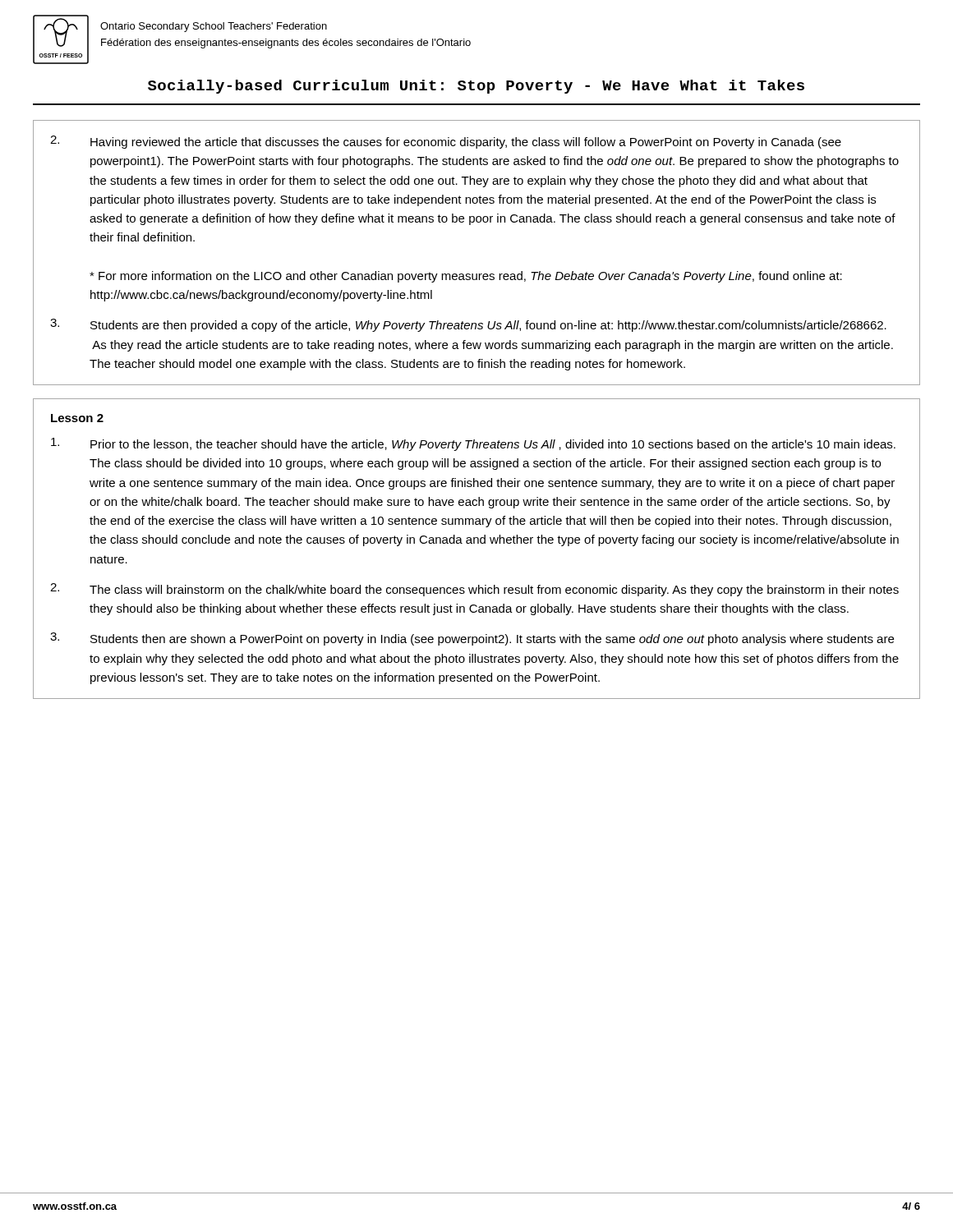
Task: Find the region starting "Lesson 2"
Action: (x=77, y=418)
